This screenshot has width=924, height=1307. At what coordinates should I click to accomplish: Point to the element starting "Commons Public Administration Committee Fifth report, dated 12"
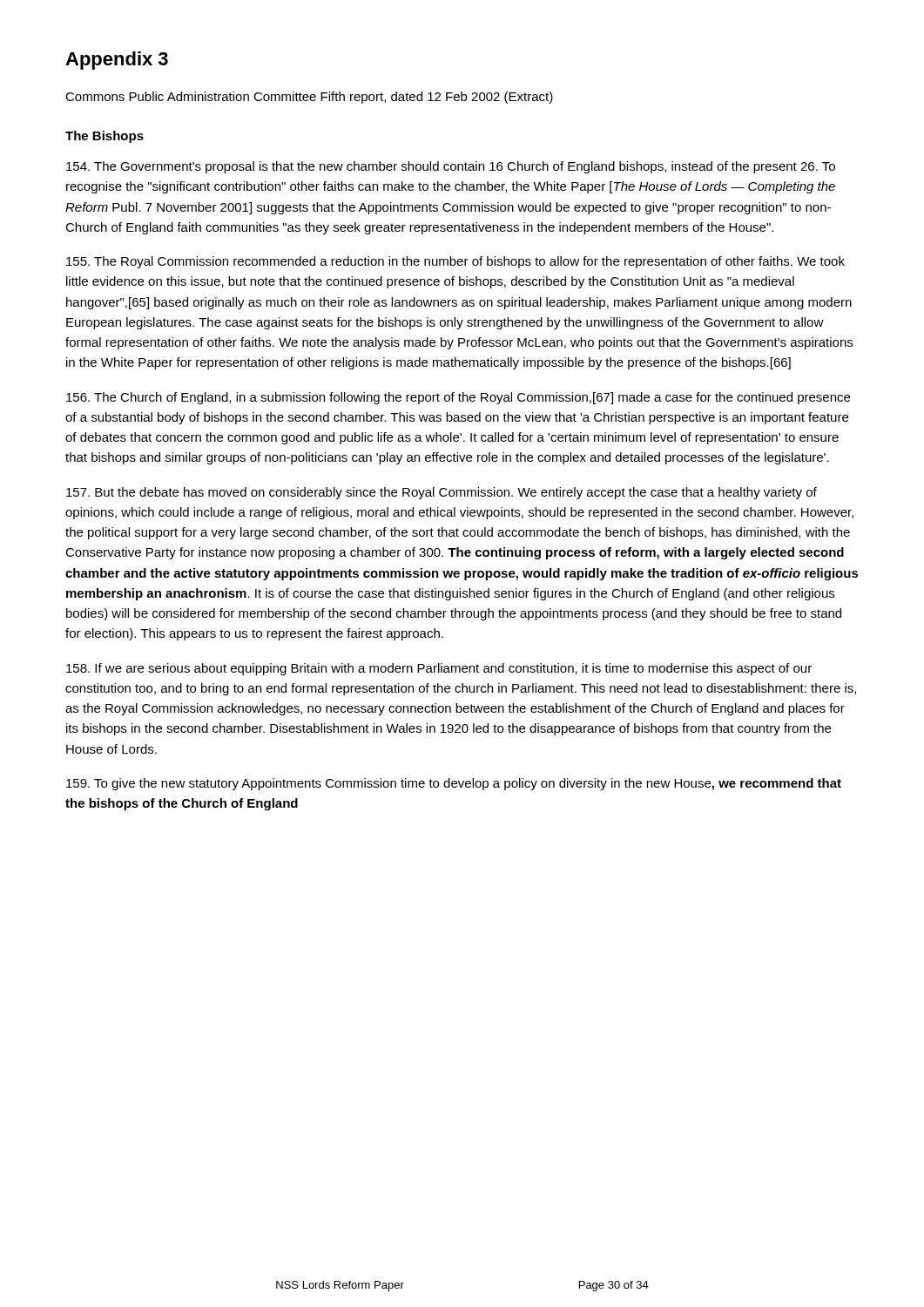(309, 97)
